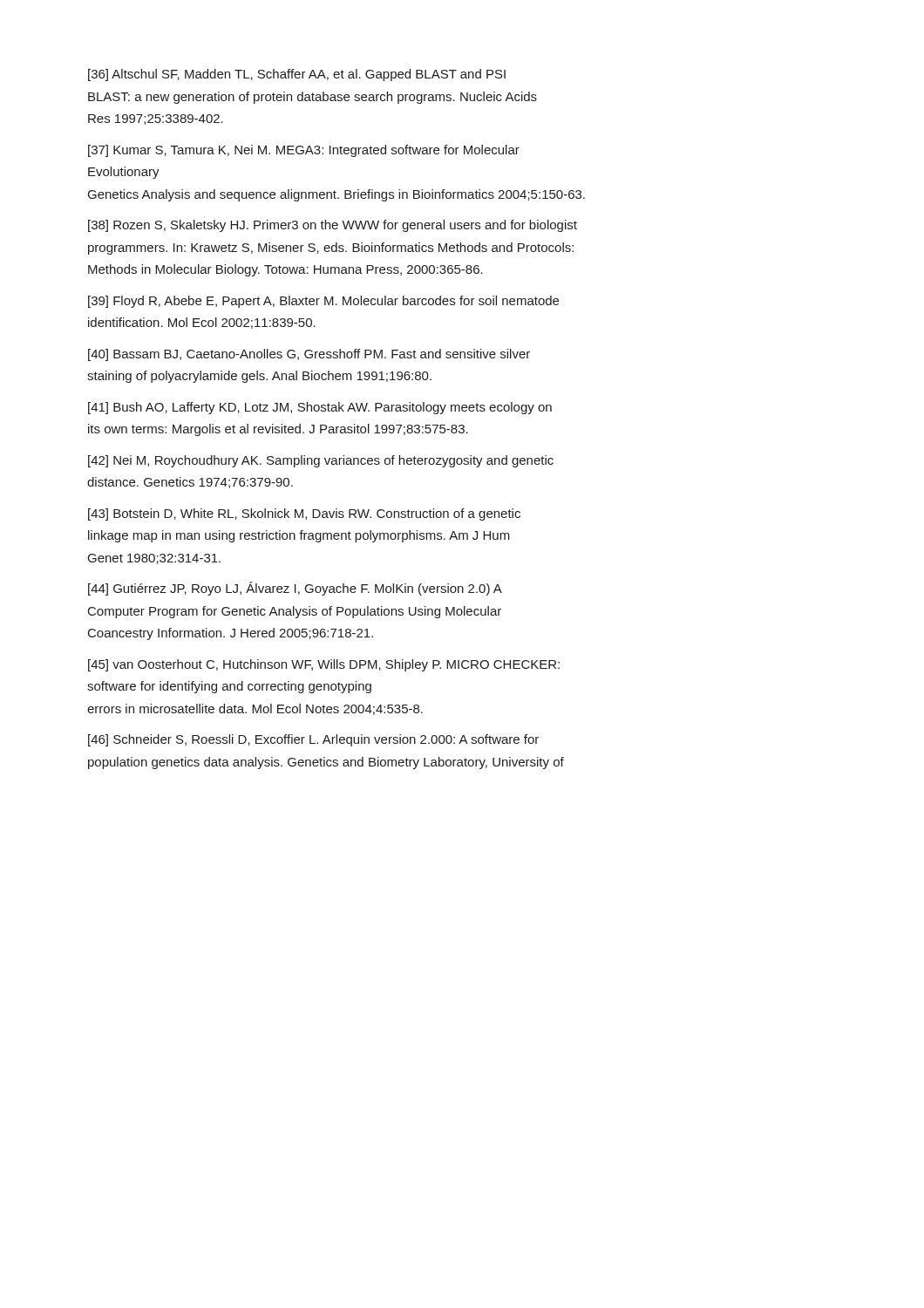Click on the element starting "[42] Nei M, Roychoudhury AK."
This screenshot has width=924, height=1308.
[x=462, y=471]
